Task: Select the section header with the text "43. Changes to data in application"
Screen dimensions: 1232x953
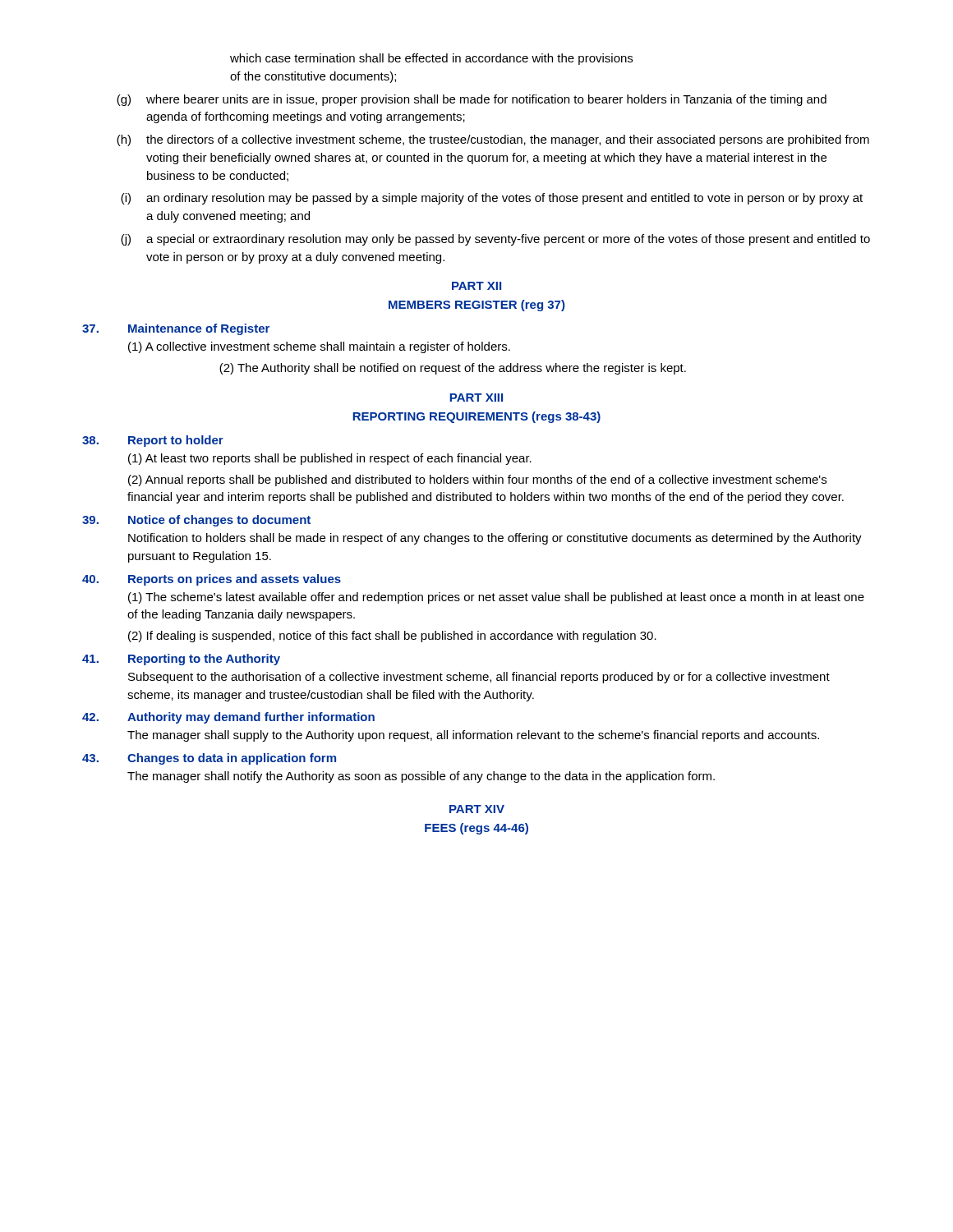Action: 210,758
